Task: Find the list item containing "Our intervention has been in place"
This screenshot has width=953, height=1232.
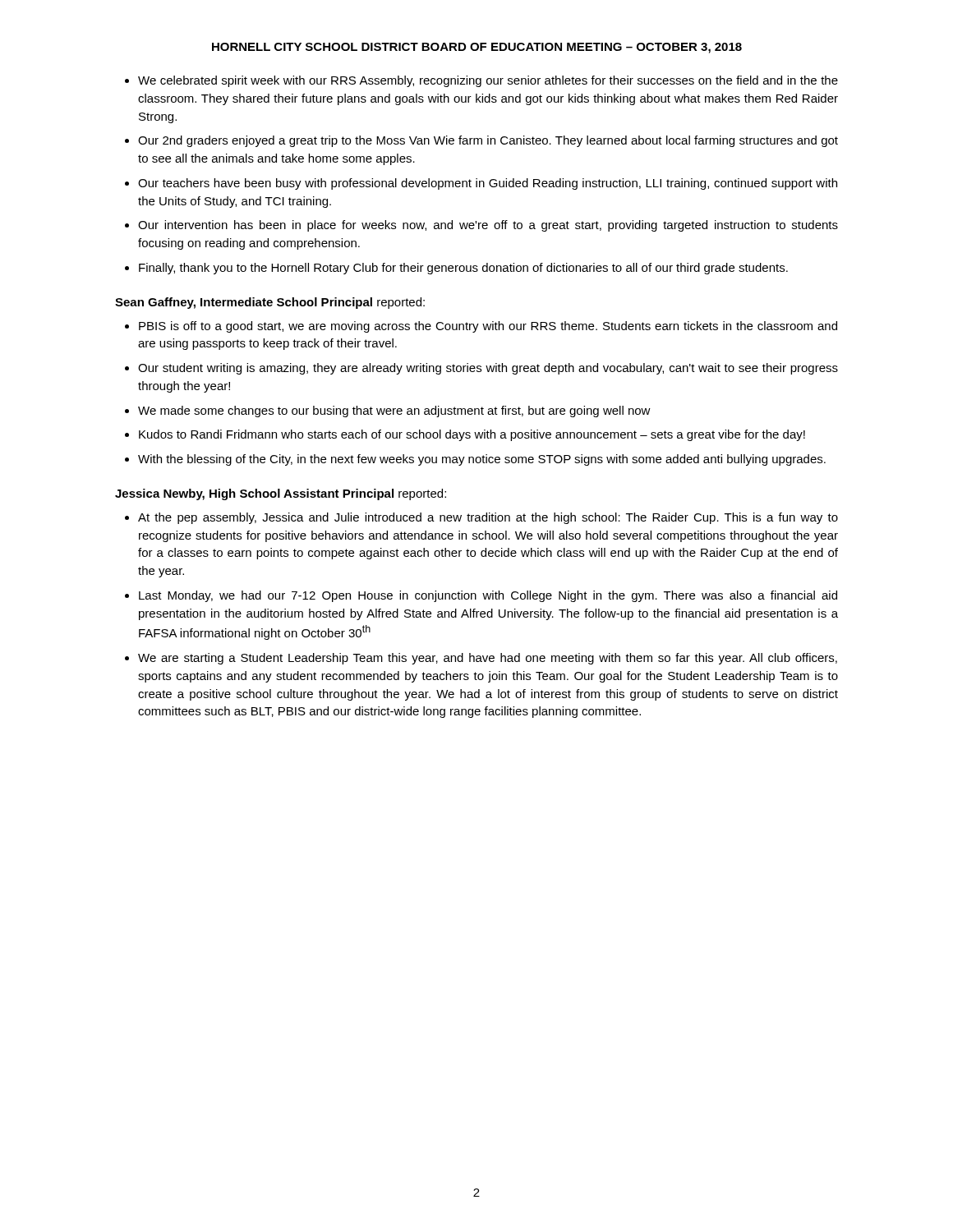Action: [x=488, y=234]
